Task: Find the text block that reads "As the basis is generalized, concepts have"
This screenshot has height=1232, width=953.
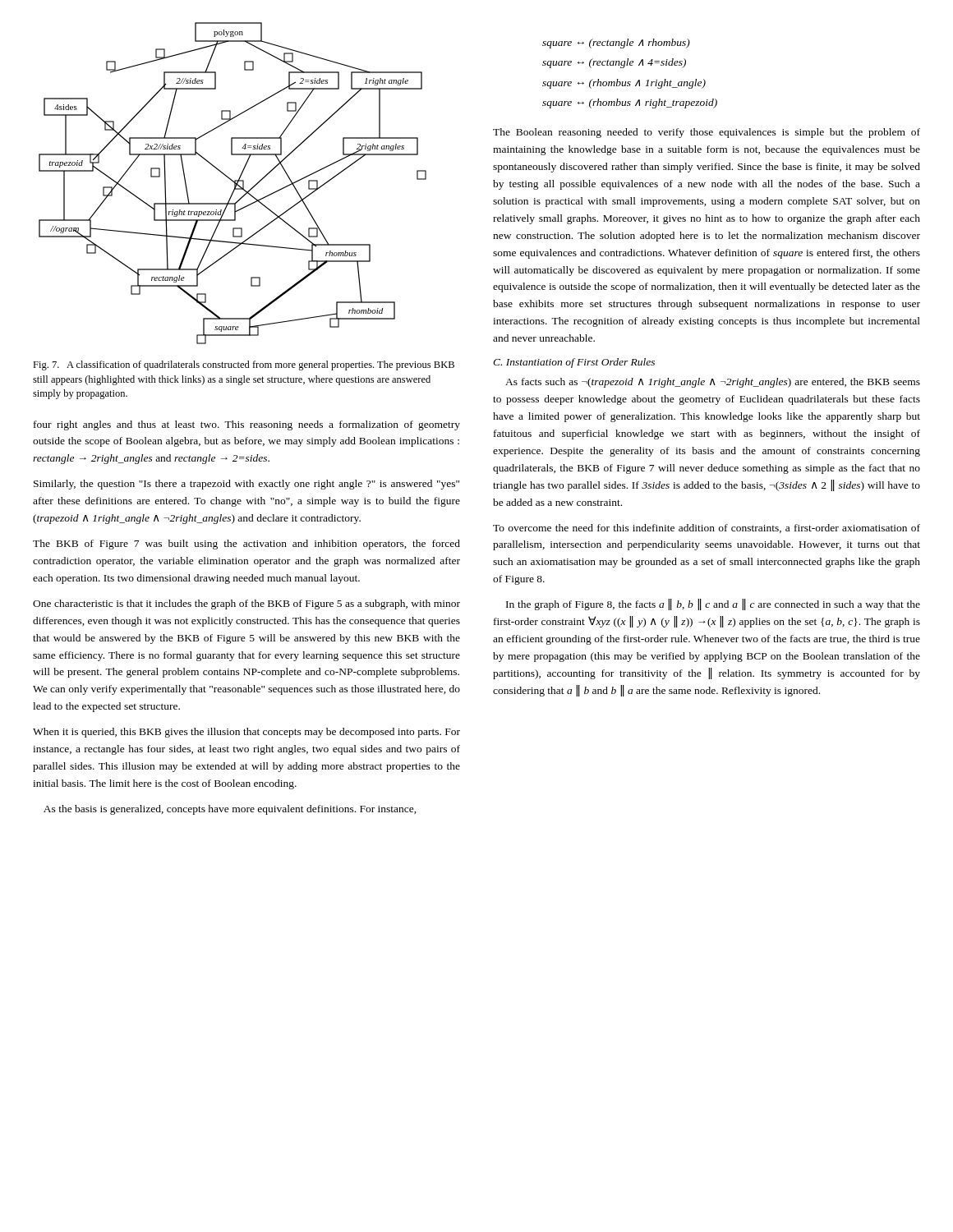Action: 225,809
